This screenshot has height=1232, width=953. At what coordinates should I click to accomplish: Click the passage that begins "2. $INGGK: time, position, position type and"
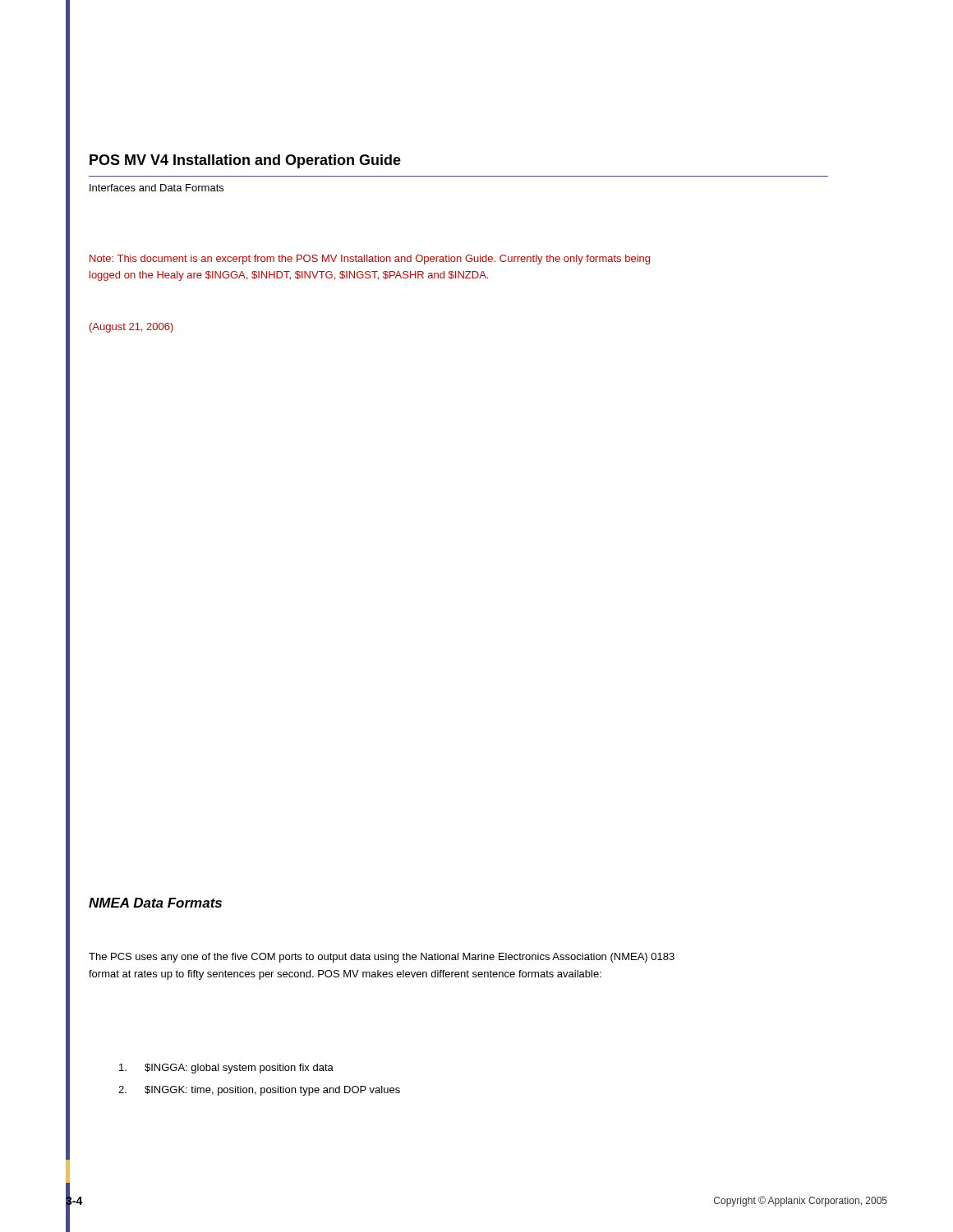pos(244,1090)
